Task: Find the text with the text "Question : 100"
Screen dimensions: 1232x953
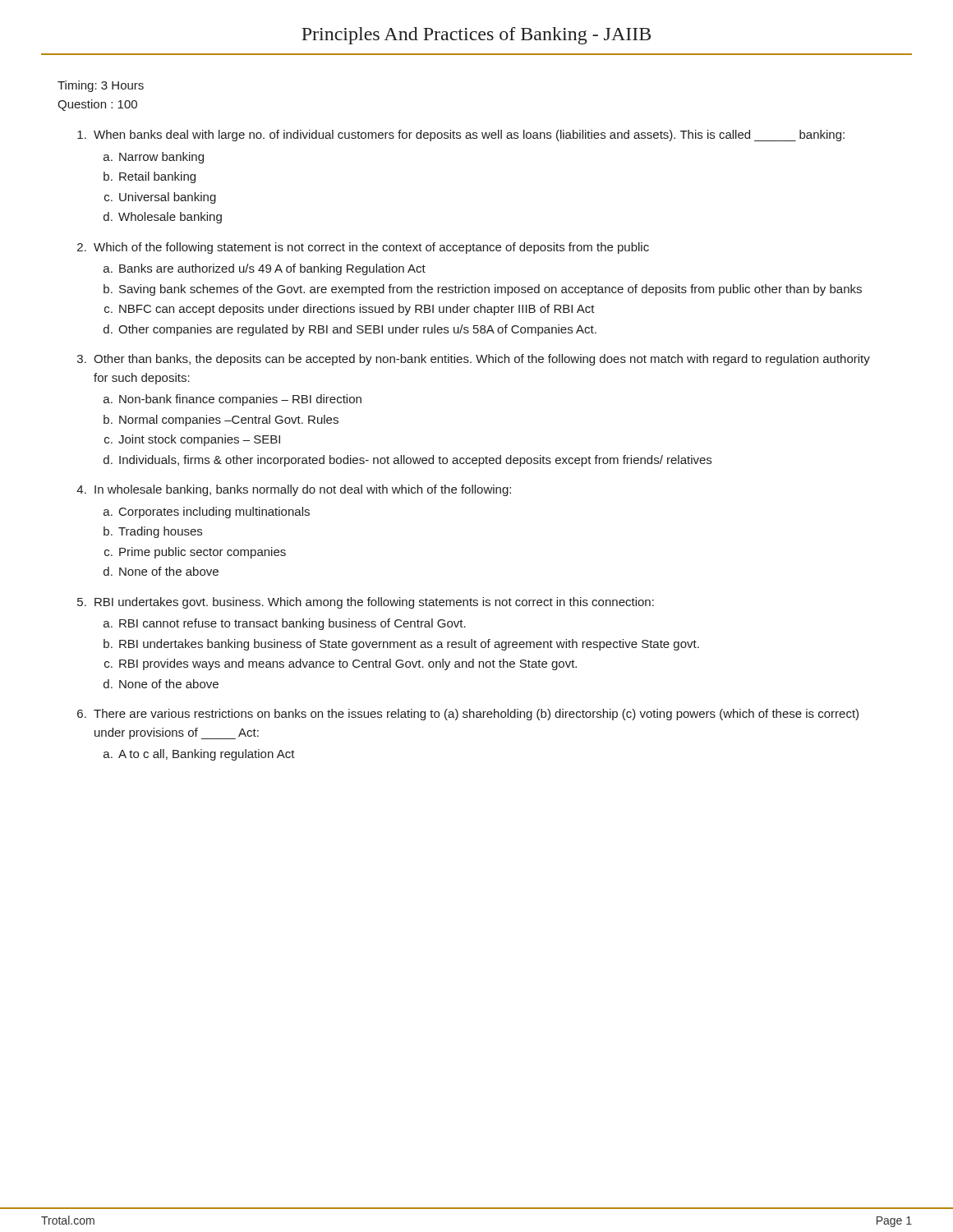Action: [98, 104]
